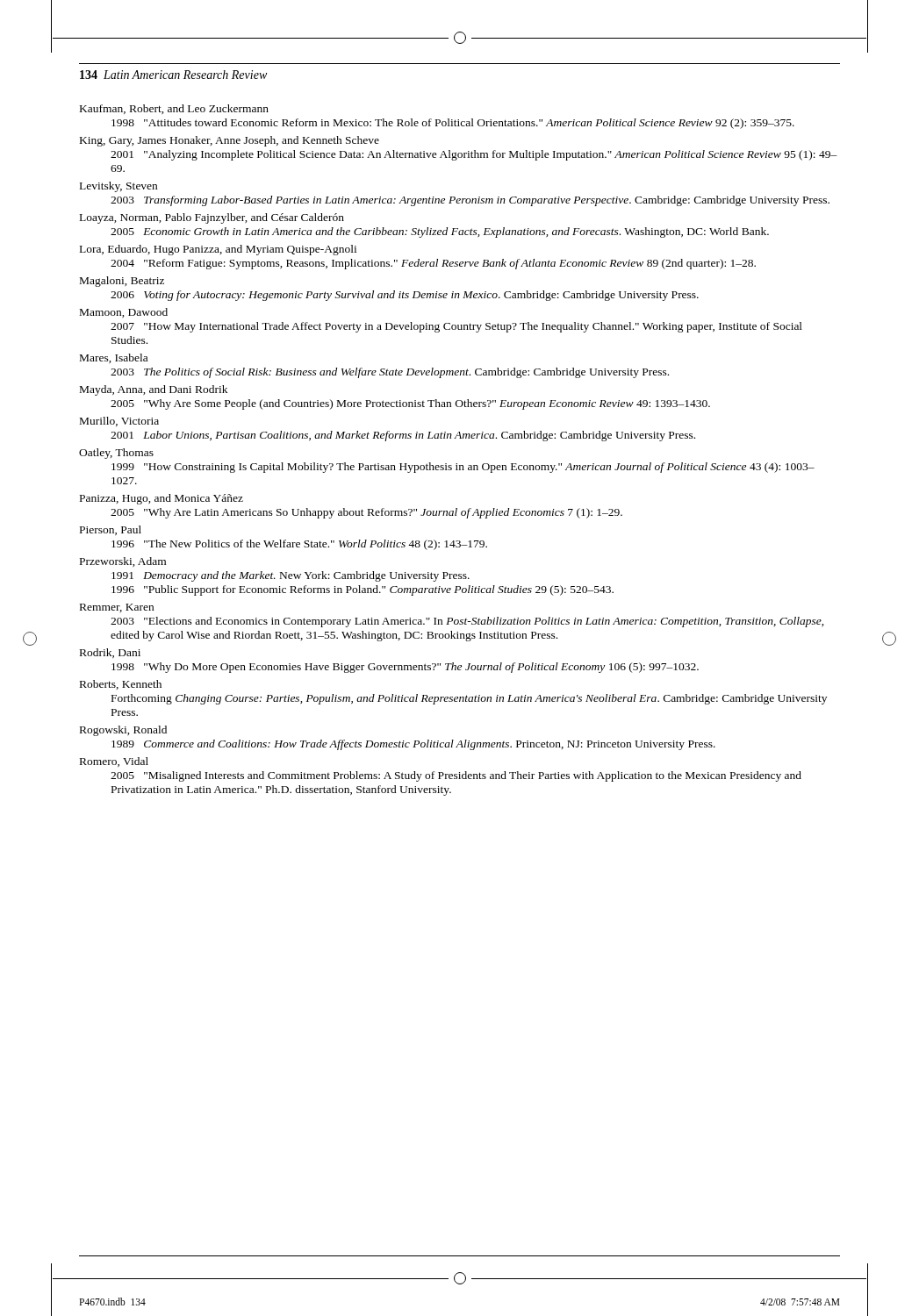Find the list item that says "Loayza, Norman, Pablo Fajnzylber, and César Calderón 2005"
This screenshot has width=919, height=1316.
click(x=460, y=225)
